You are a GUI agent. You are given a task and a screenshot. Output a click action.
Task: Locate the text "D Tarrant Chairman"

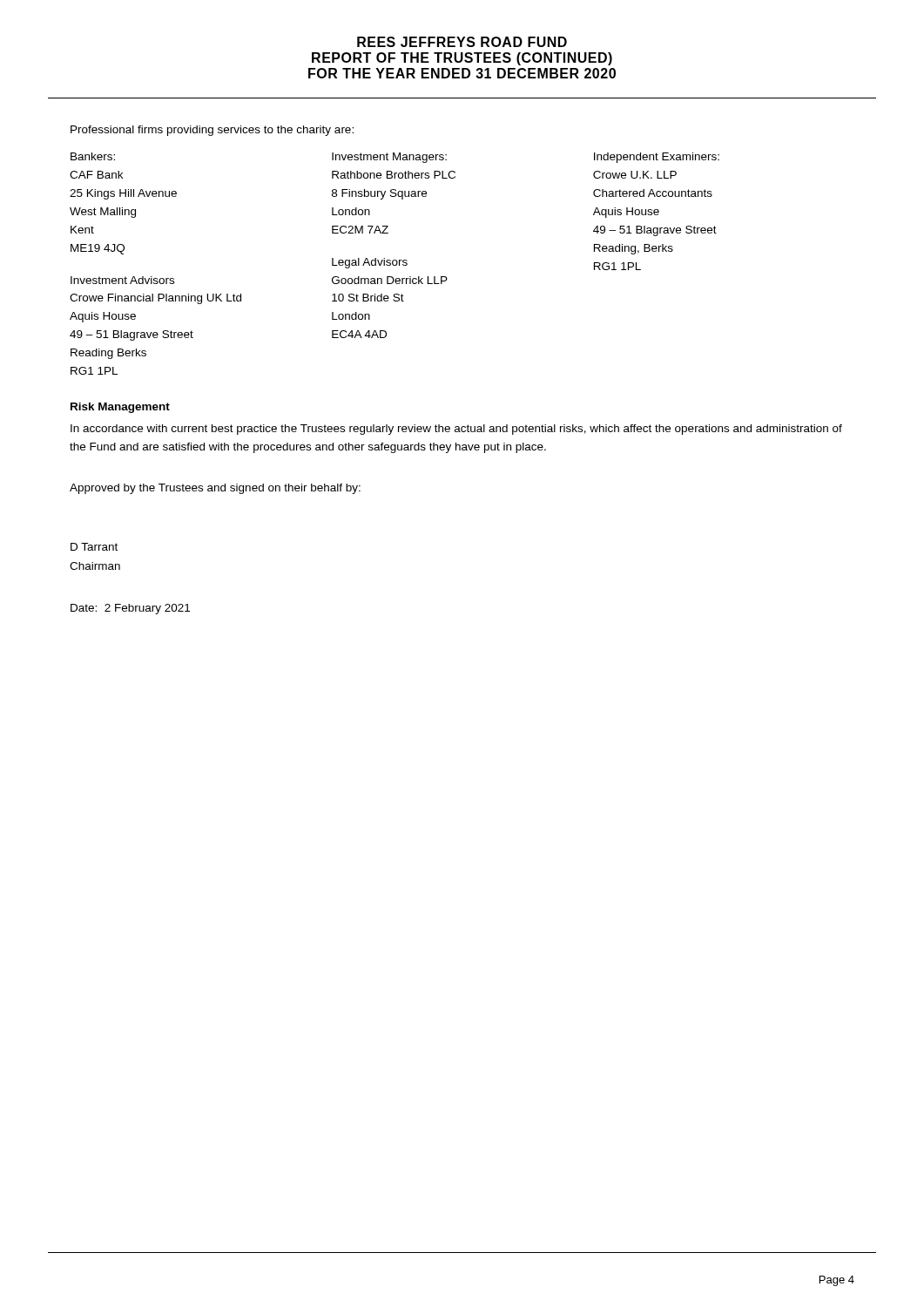pos(95,556)
